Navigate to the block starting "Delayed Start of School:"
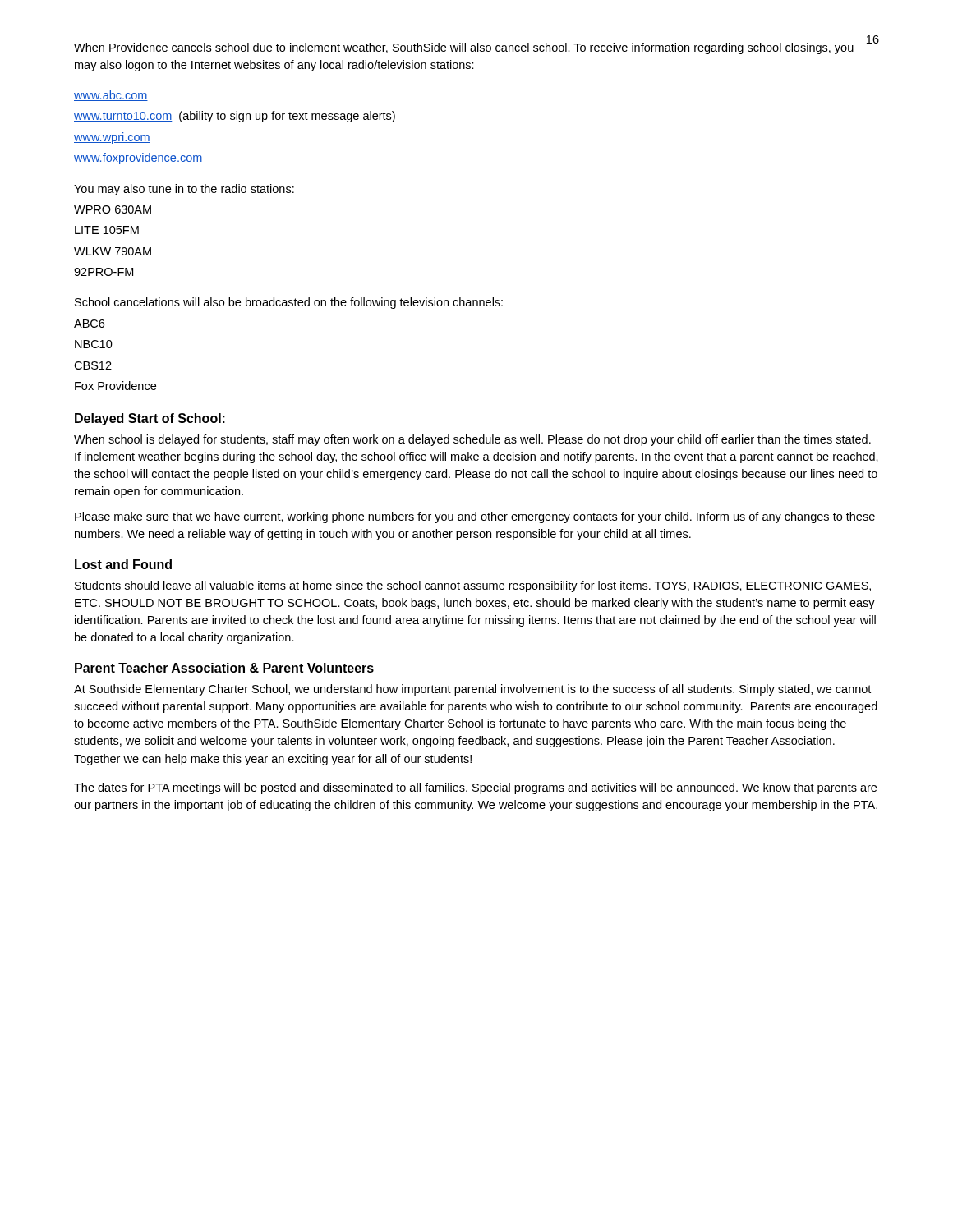This screenshot has height=1232, width=953. coord(150,419)
